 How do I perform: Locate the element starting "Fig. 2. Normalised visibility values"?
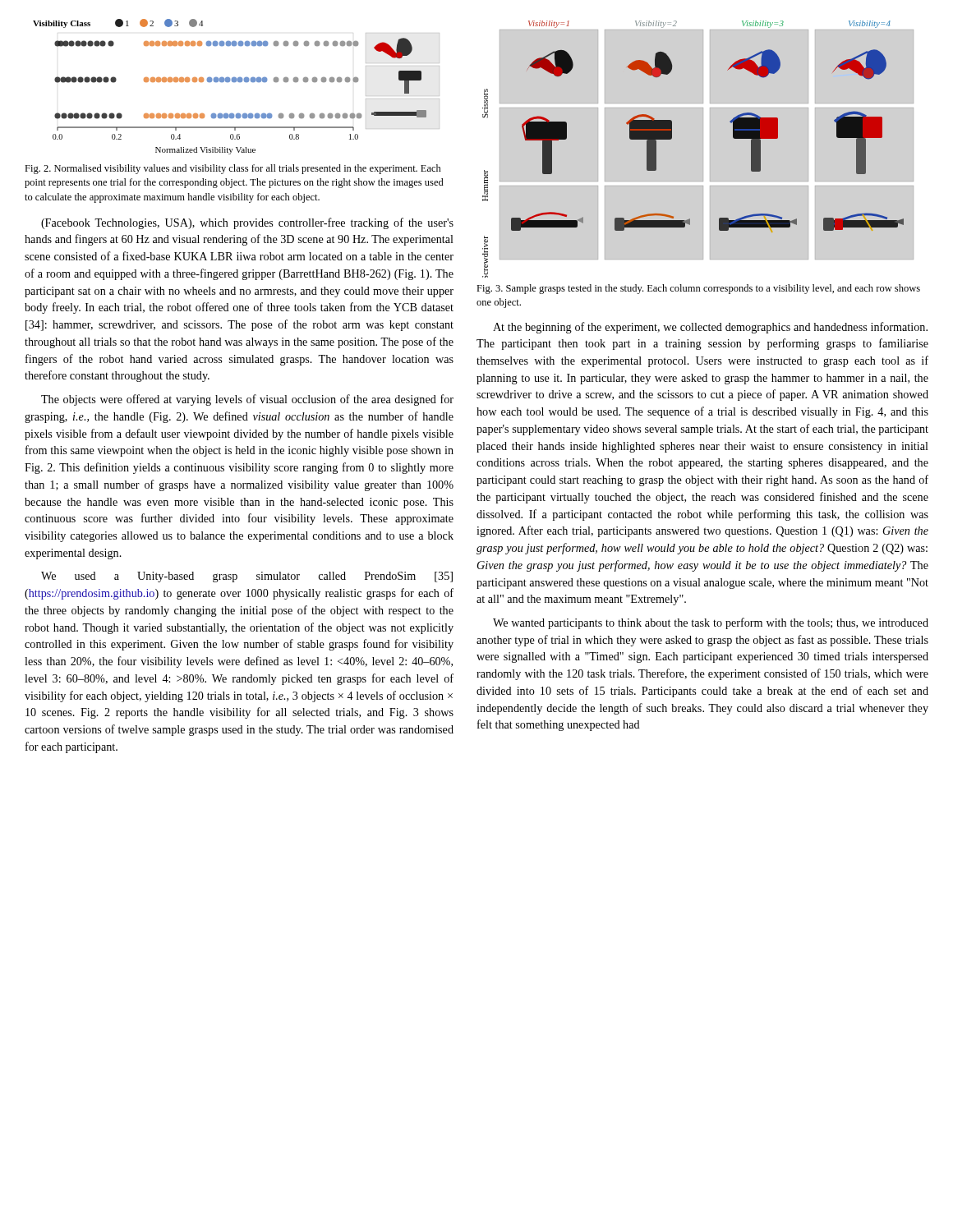point(234,183)
